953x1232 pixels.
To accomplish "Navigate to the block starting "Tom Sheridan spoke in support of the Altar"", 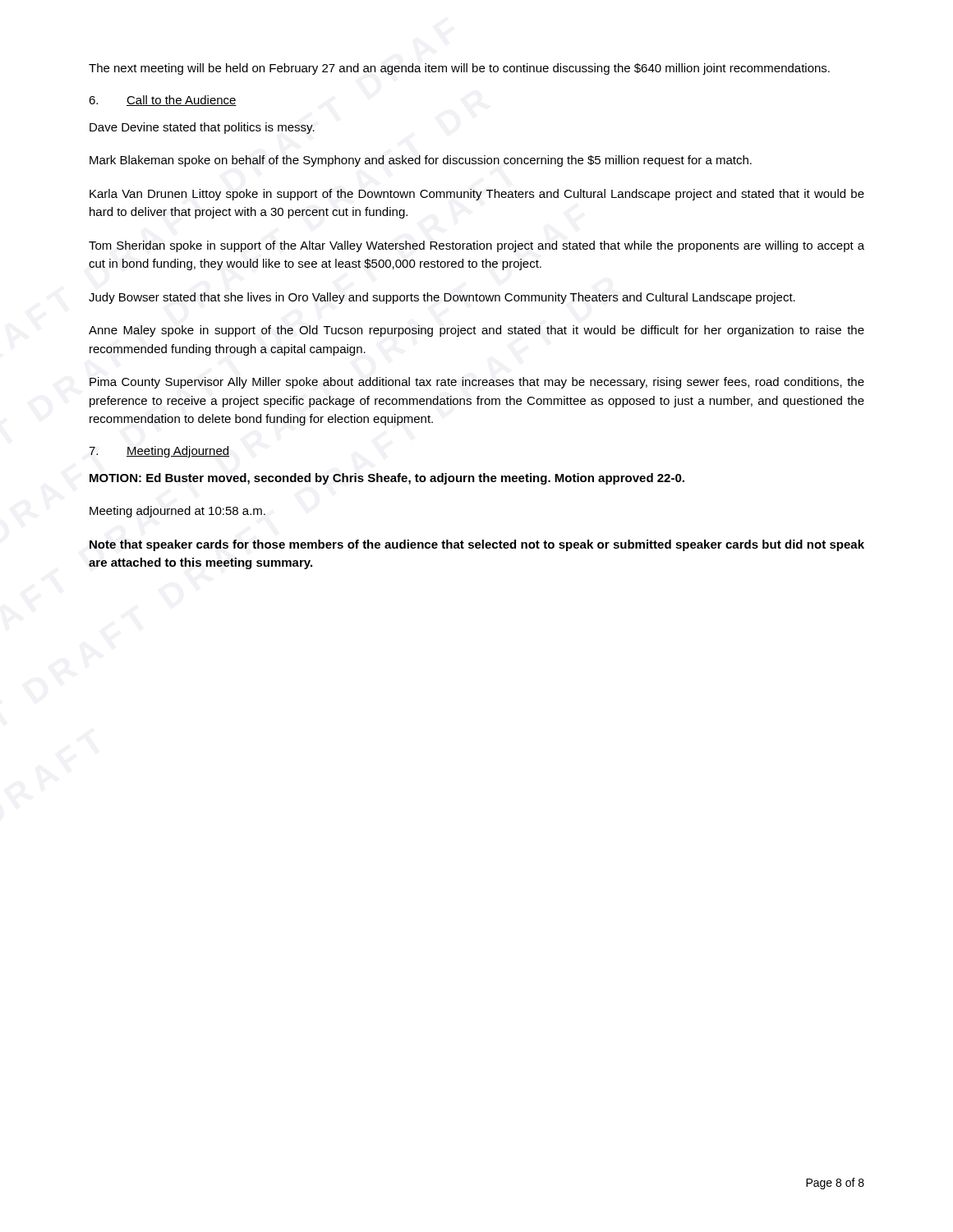I will [476, 254].
